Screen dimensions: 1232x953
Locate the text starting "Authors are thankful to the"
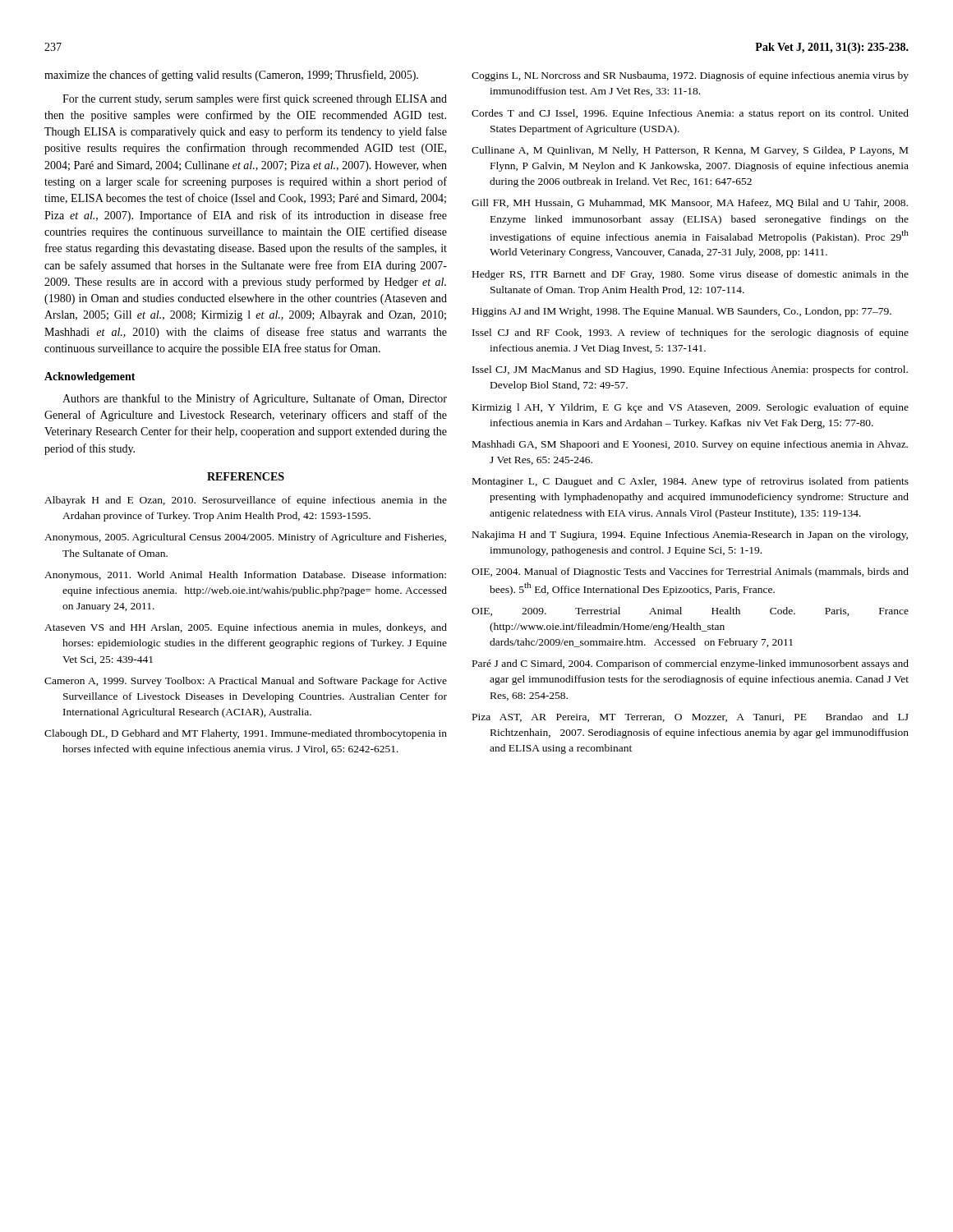(246, 424)
